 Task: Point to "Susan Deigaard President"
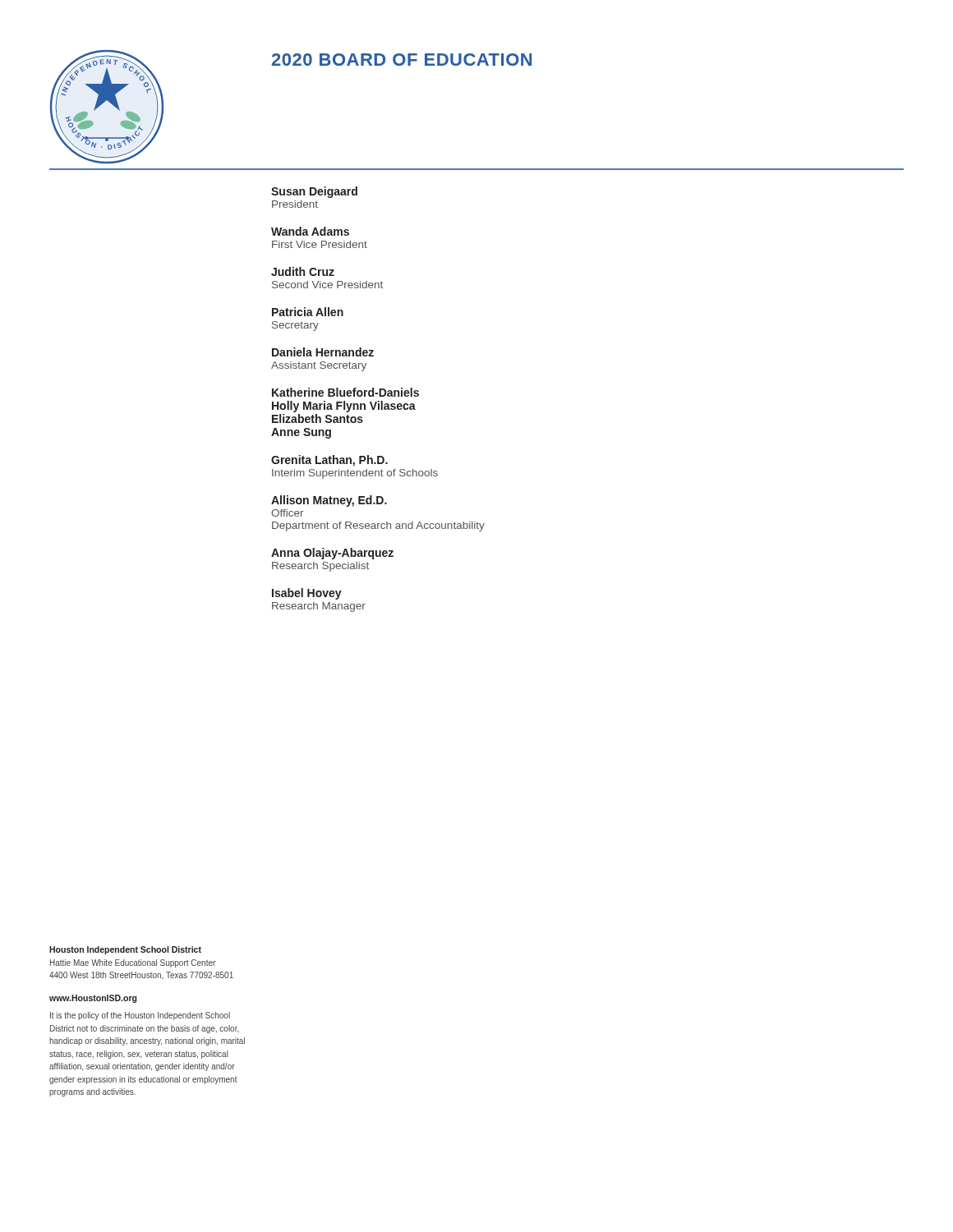(x=314, y=192)
